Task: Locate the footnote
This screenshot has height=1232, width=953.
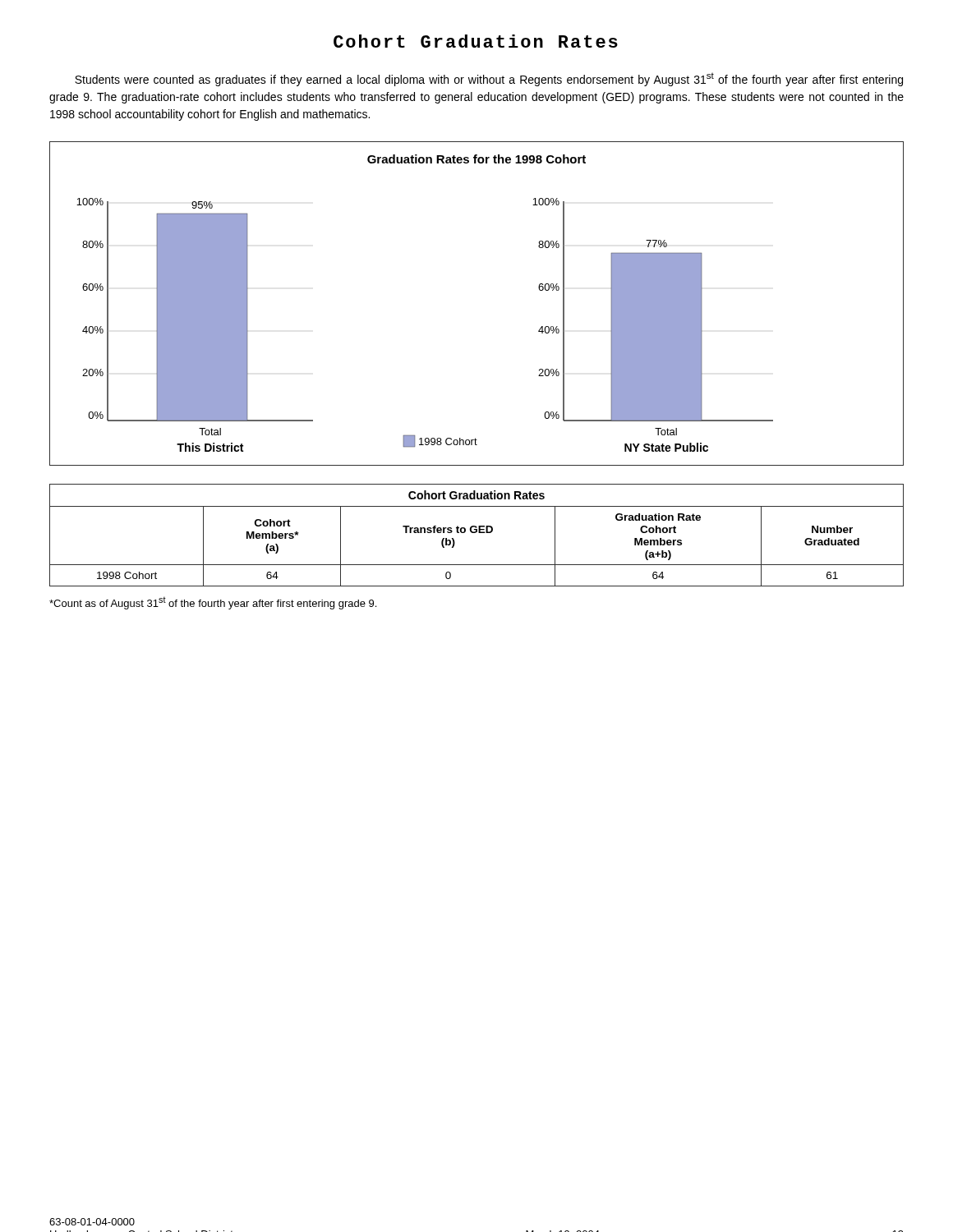Action: tap(213, 602)
